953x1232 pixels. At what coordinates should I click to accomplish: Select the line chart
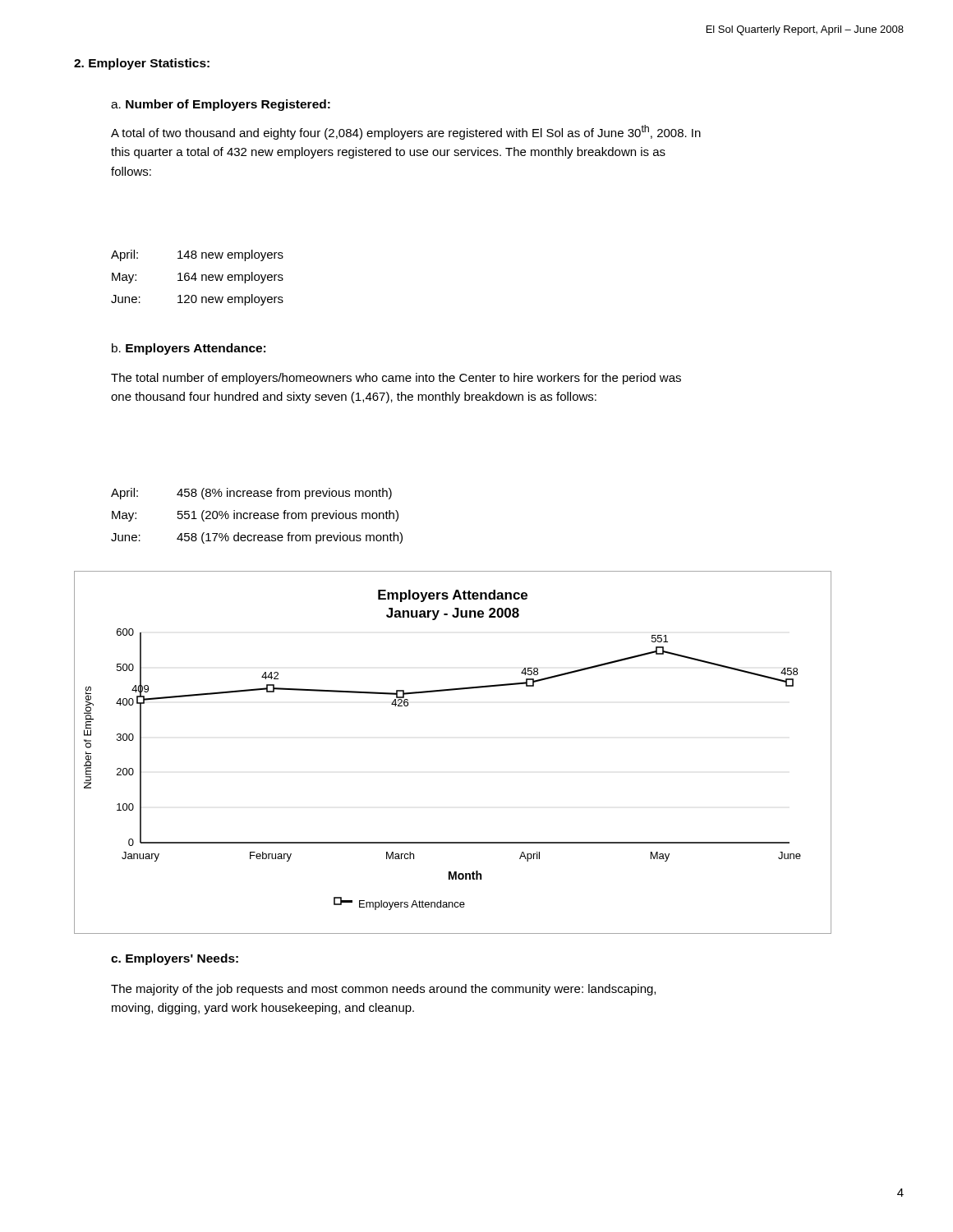point(453,752)
